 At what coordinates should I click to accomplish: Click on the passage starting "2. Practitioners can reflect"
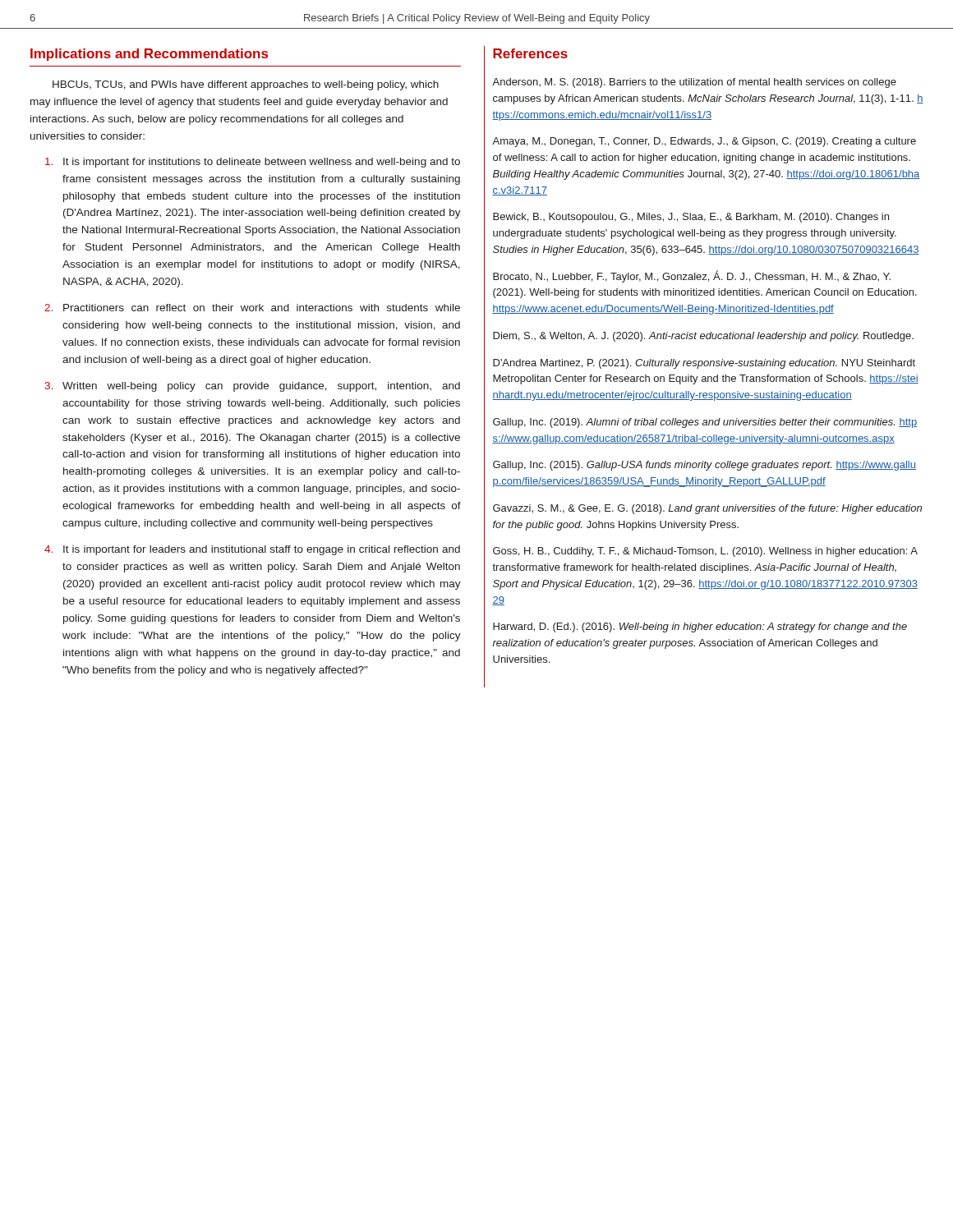coord(245,334)
